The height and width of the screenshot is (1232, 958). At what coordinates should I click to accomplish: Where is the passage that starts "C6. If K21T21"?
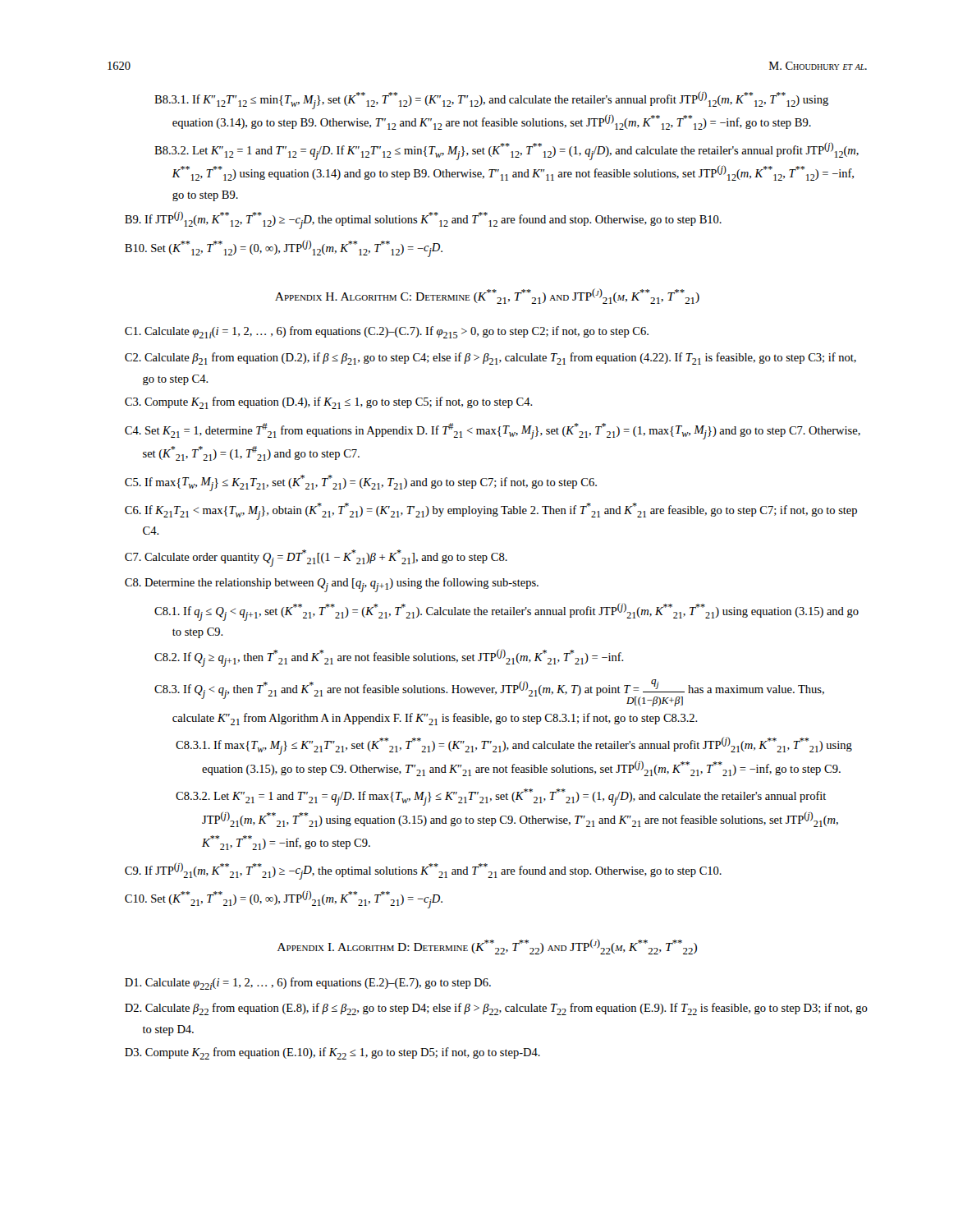click(500, 519)
